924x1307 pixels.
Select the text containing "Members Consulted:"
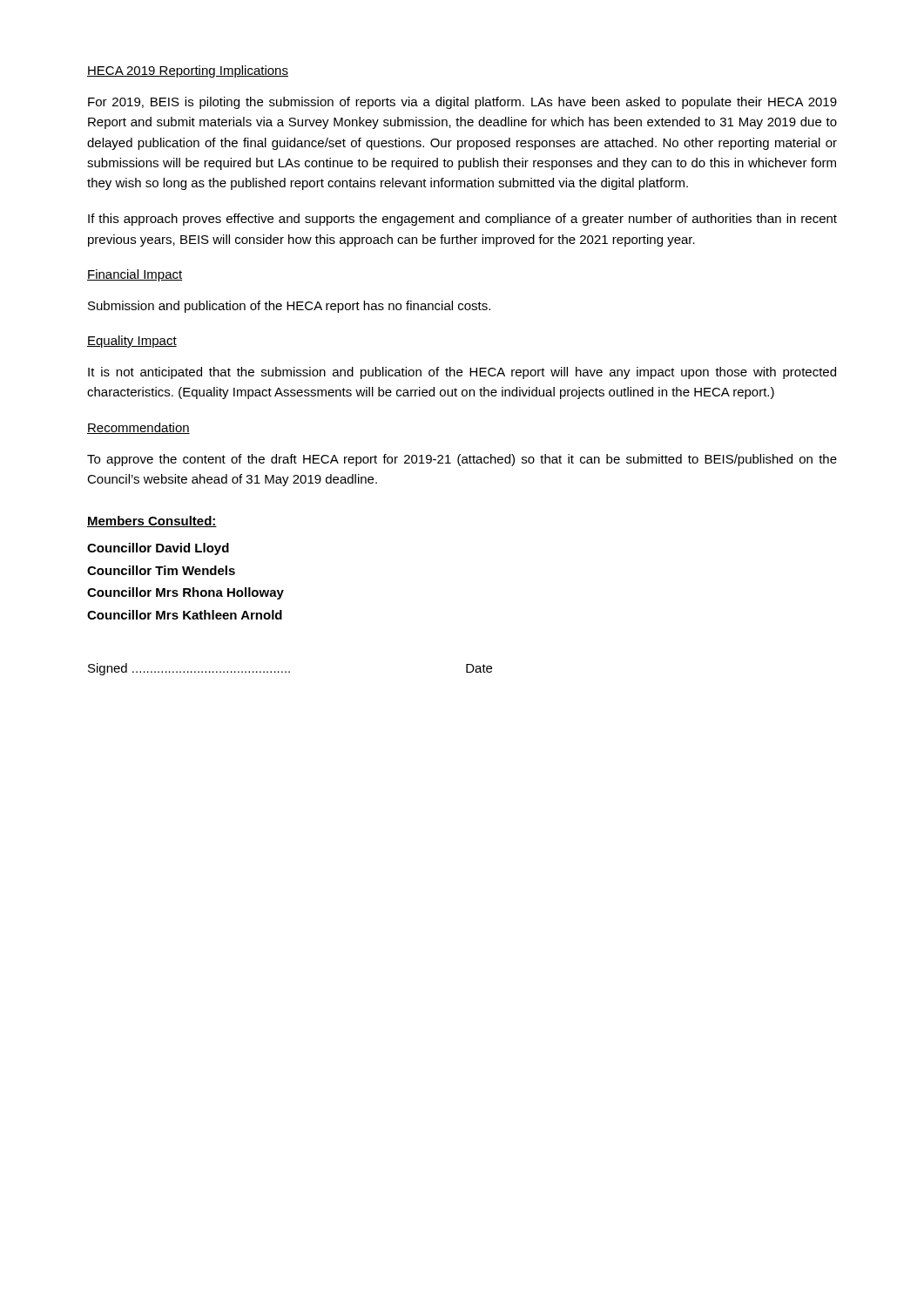[152, 521]
